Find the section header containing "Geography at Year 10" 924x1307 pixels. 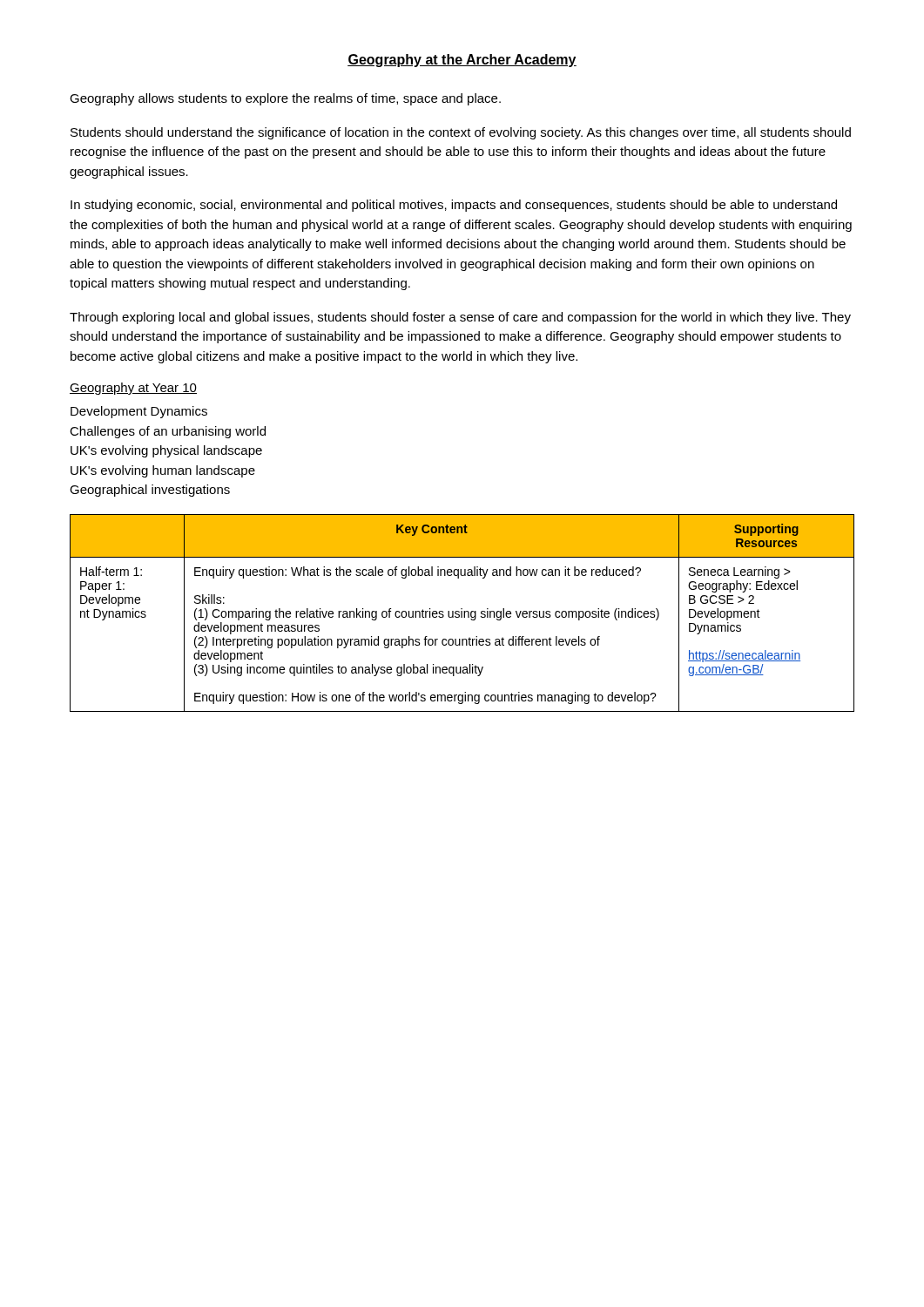[x=133, y=387]
